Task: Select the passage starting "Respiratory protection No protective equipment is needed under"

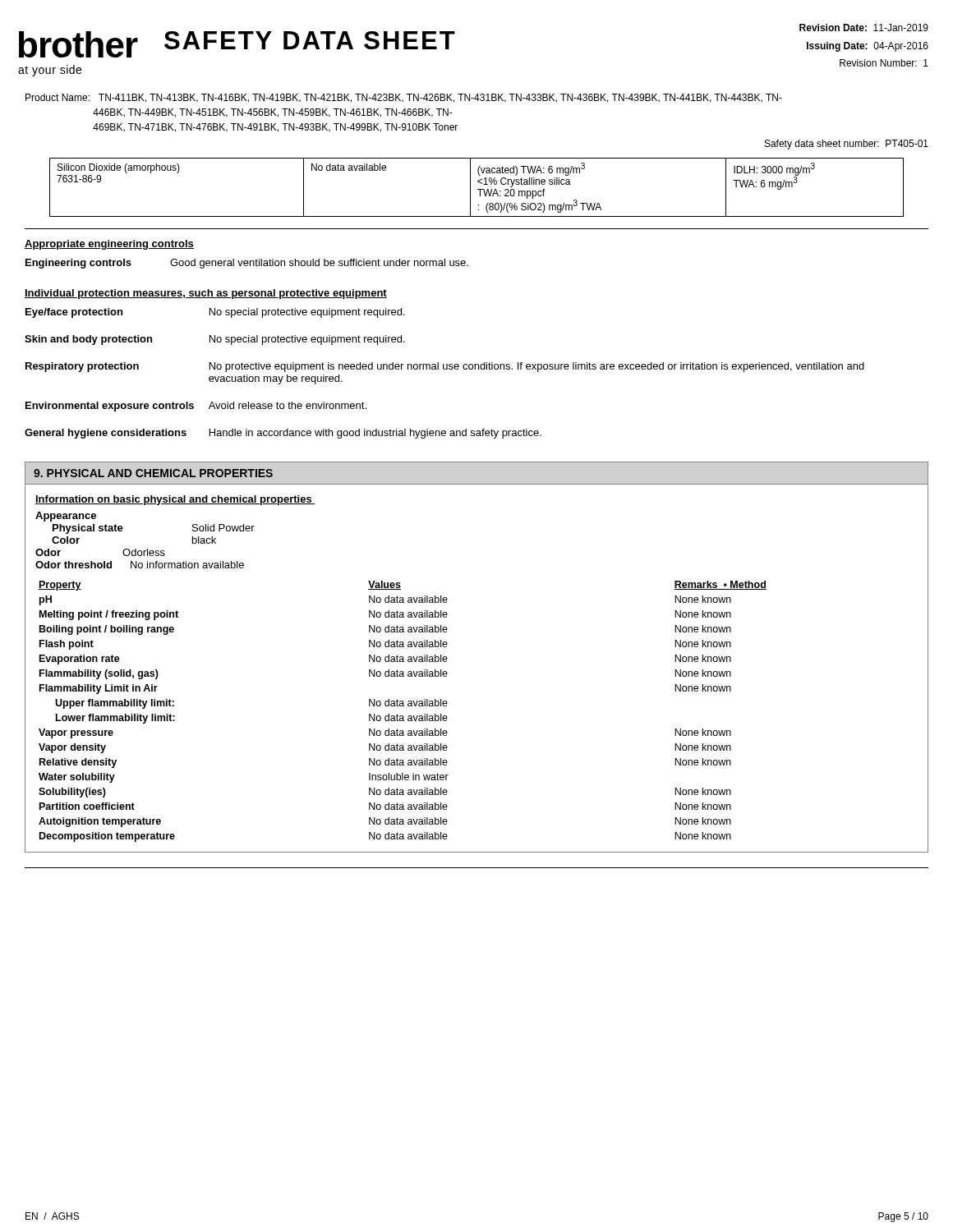Action: [453, 372]
